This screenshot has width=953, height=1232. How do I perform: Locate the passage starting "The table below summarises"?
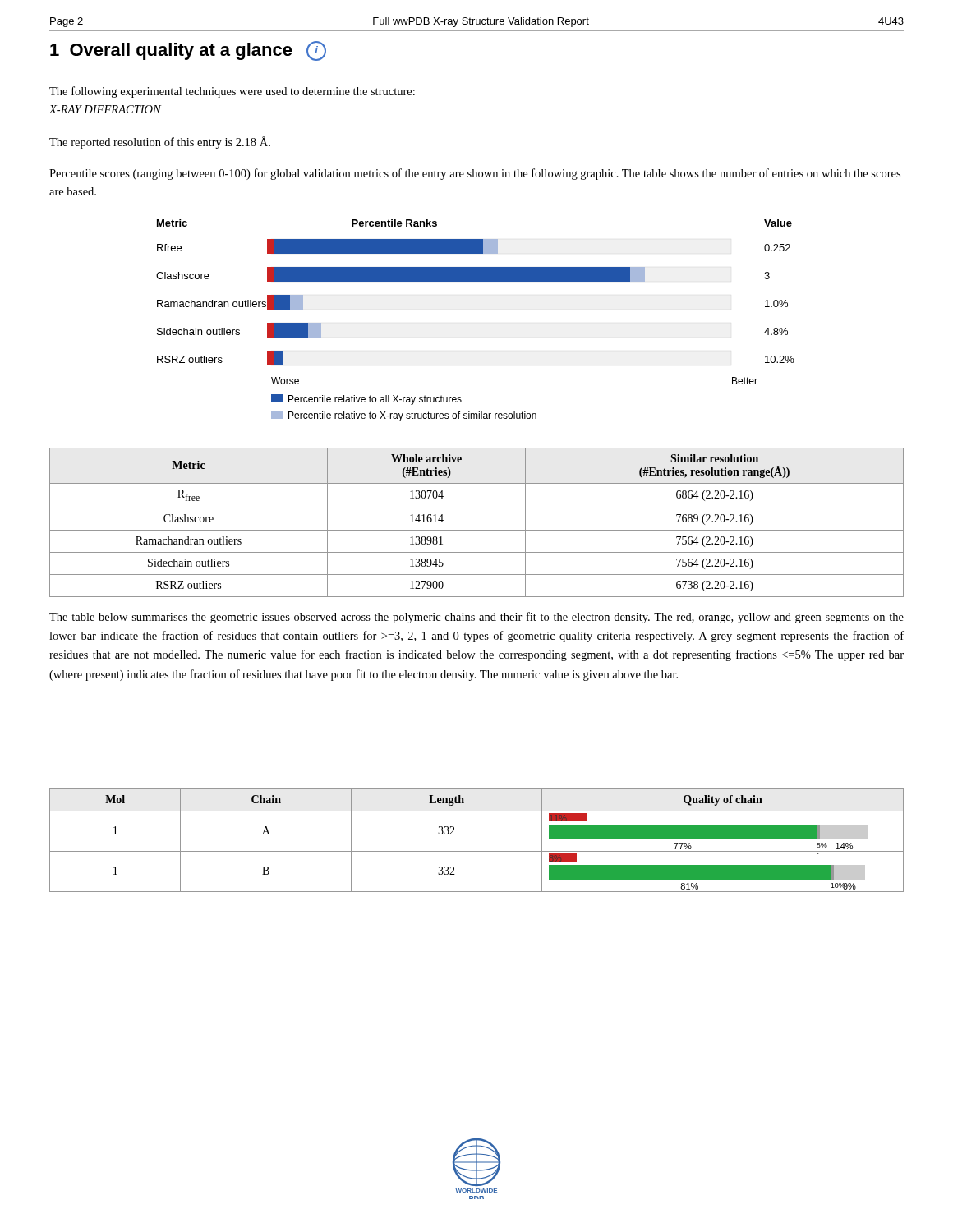pos(476,645)
